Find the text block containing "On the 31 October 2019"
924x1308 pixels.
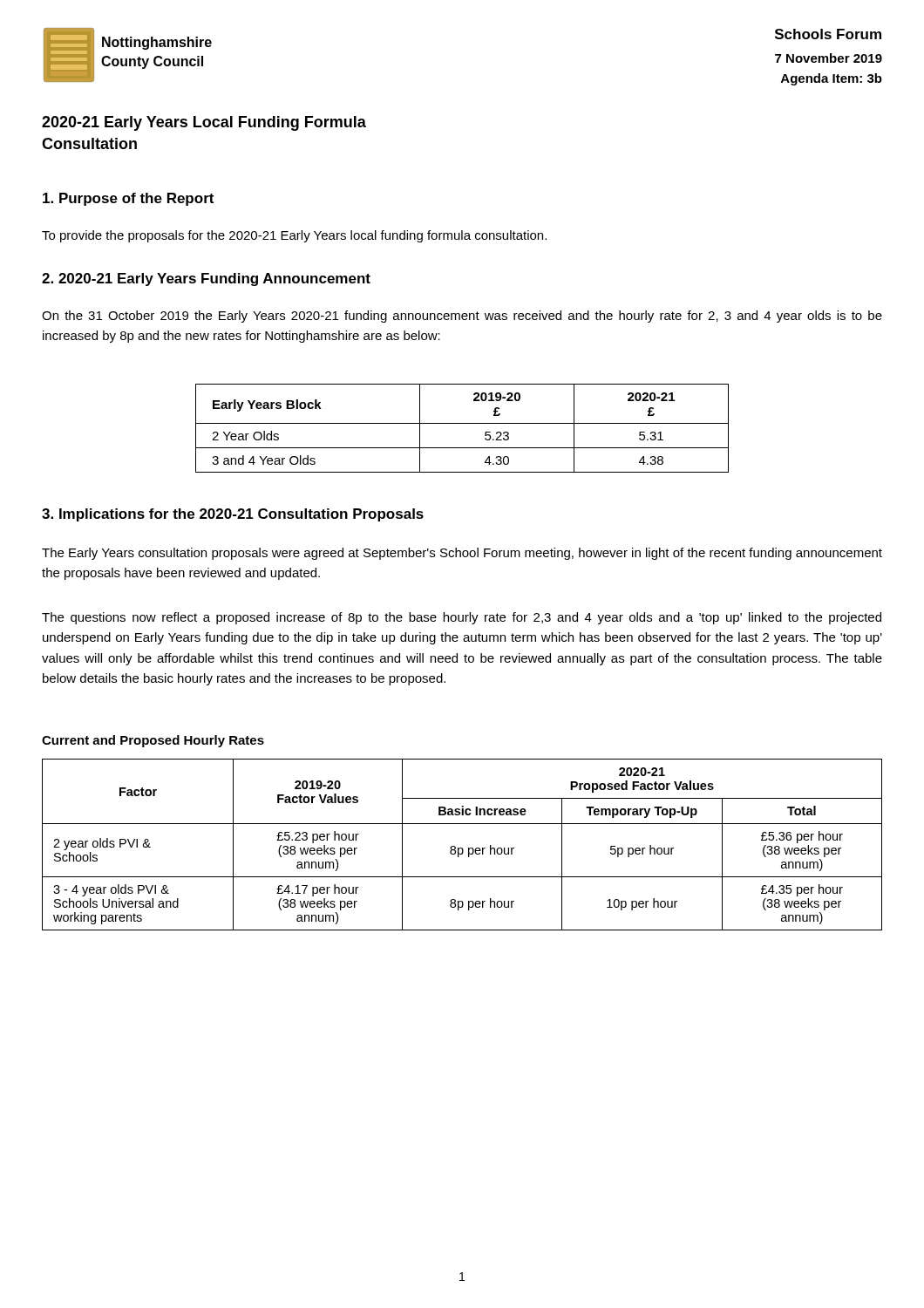pyautogui.click(x=462, y=325)
